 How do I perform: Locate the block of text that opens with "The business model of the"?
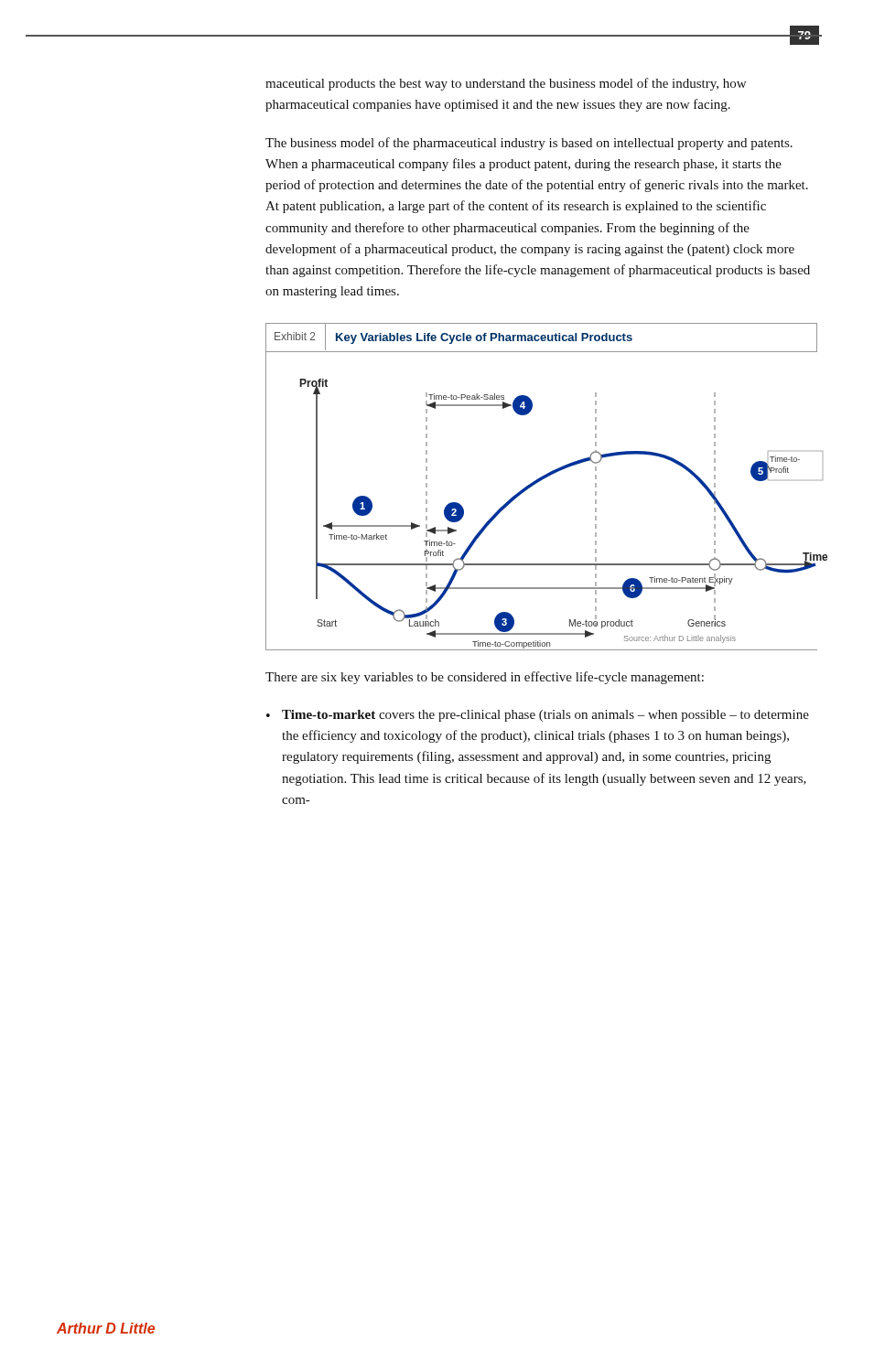[x=538, y=217]
